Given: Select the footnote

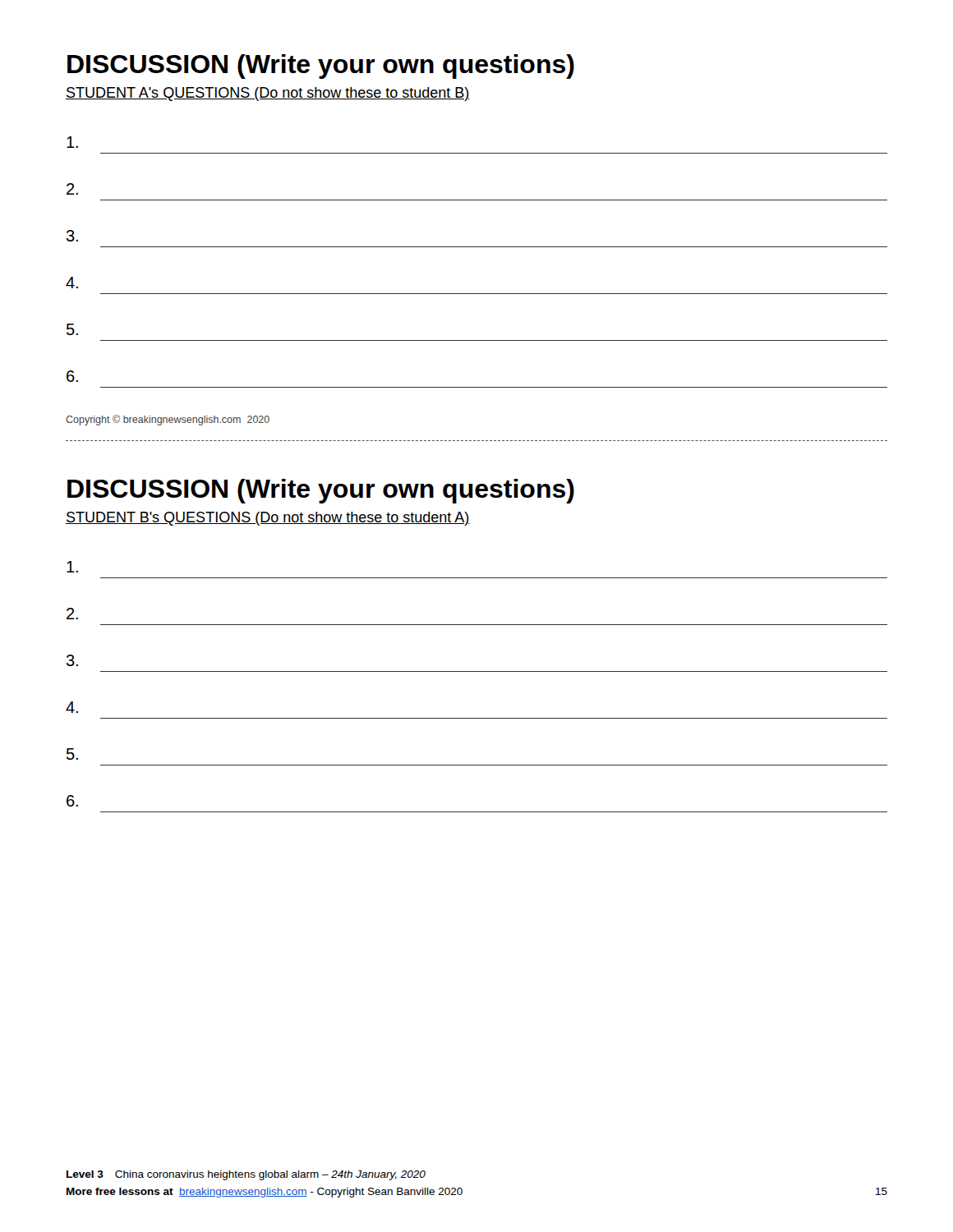Looking at the screenshot, I should (168, 420).
